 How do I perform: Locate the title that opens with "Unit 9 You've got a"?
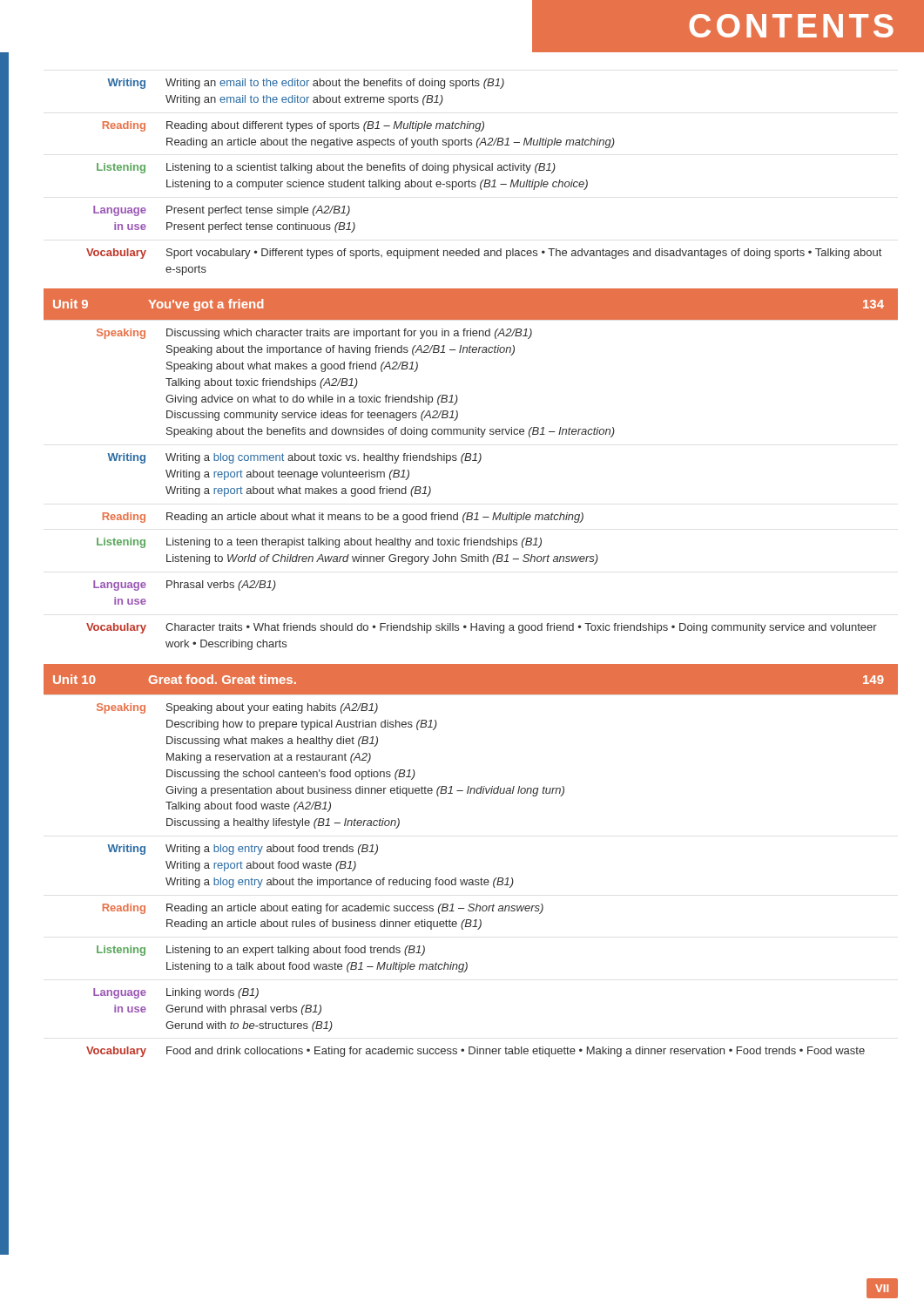pyautogui.click(x=471, y=304)
